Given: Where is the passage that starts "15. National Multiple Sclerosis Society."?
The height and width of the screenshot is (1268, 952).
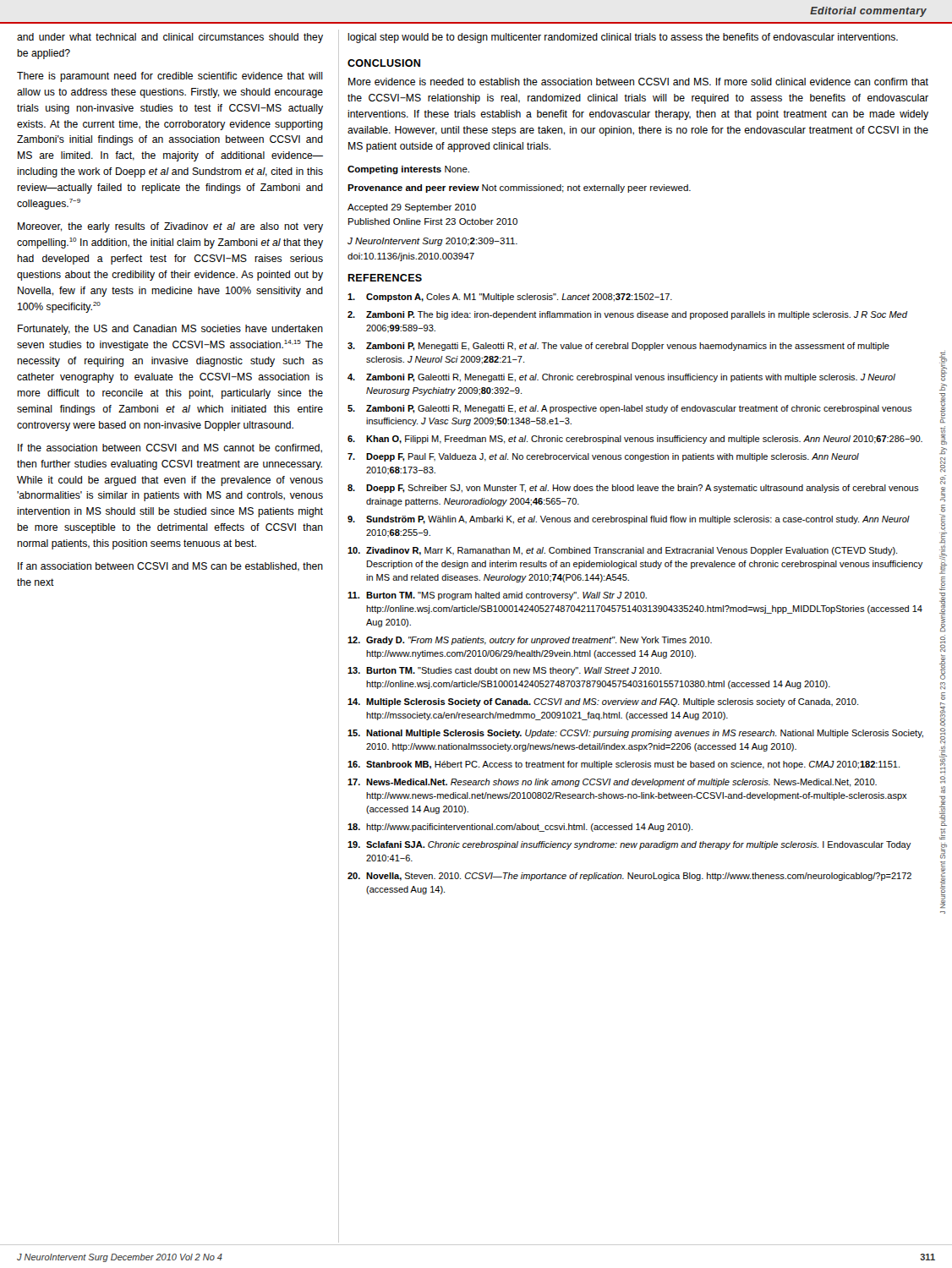Looking at the screenshot, I should (638, 741).
